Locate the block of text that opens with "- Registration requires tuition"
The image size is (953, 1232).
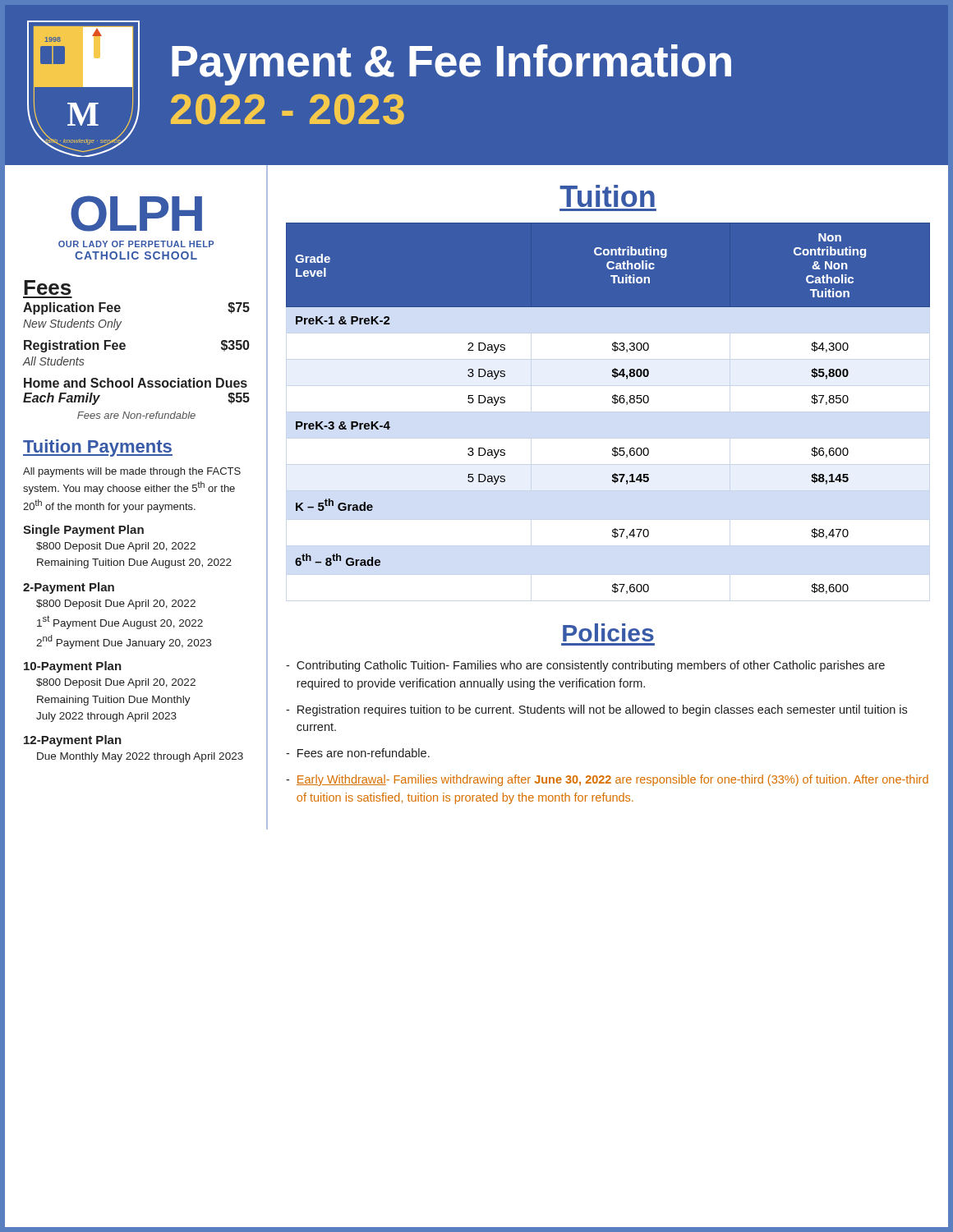[608, 719]
